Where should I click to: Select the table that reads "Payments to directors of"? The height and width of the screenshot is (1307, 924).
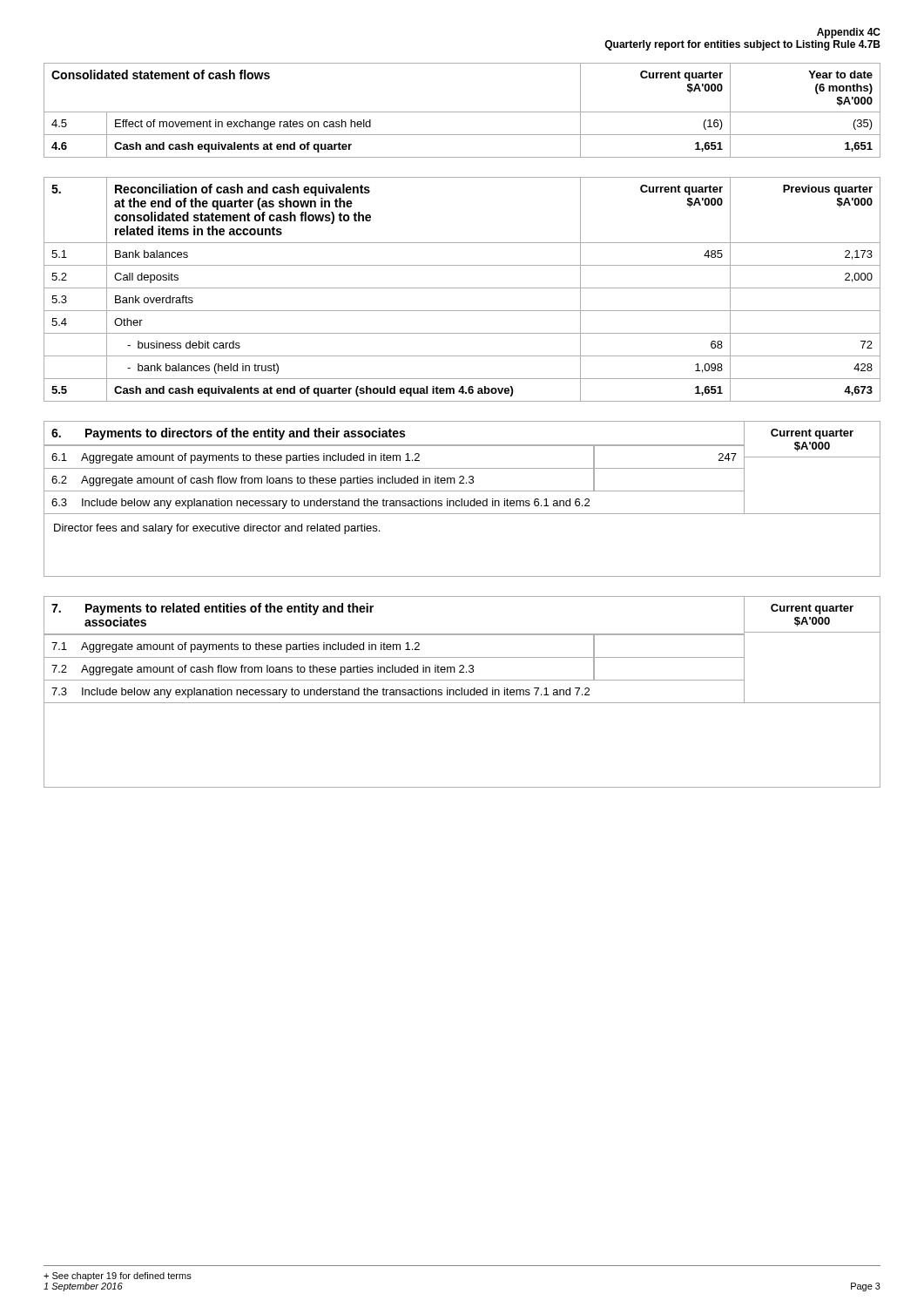(x=462, y=499)
